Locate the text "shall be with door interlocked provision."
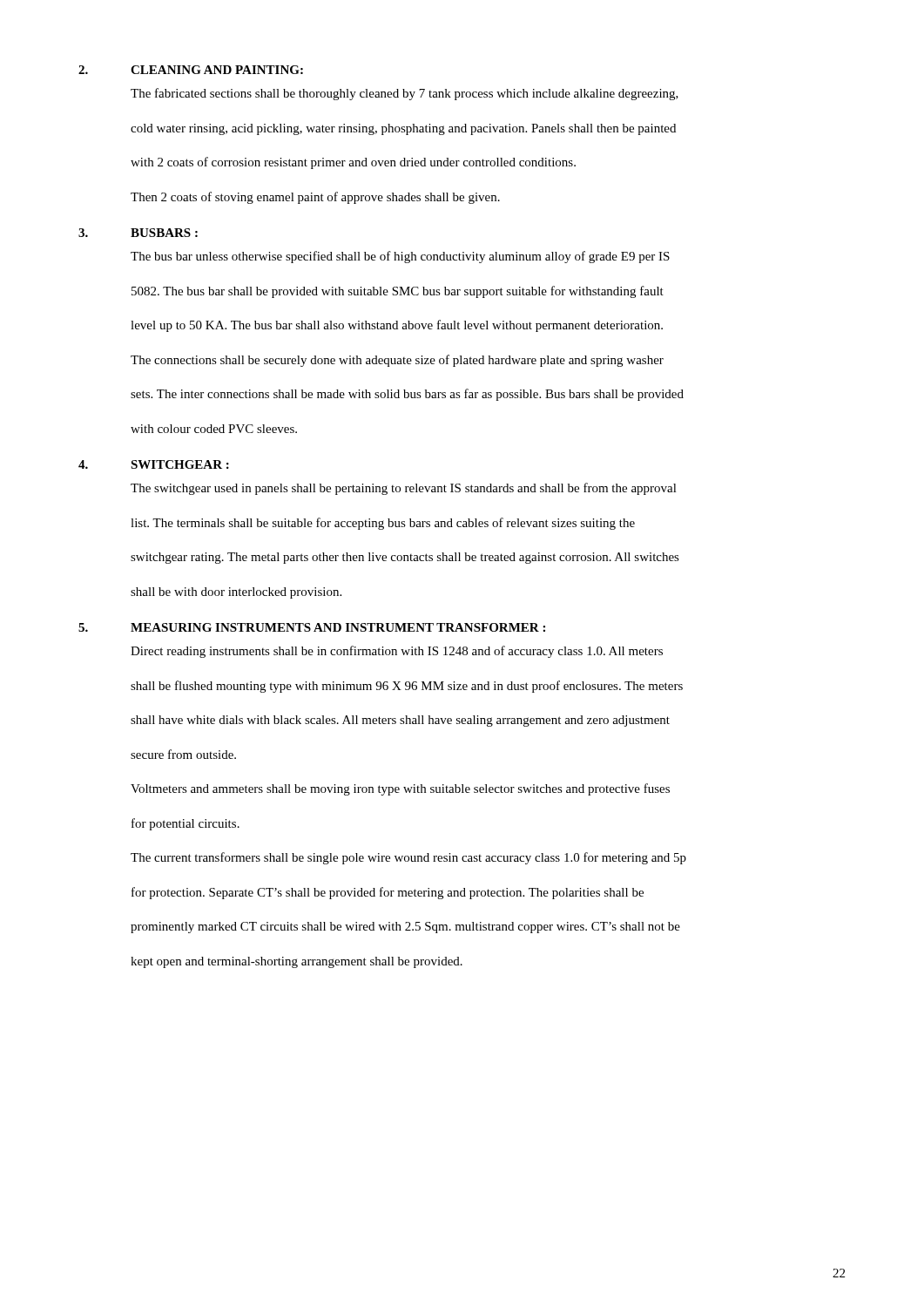Viewport: 924px width, 1307px height. click(237, 591)
